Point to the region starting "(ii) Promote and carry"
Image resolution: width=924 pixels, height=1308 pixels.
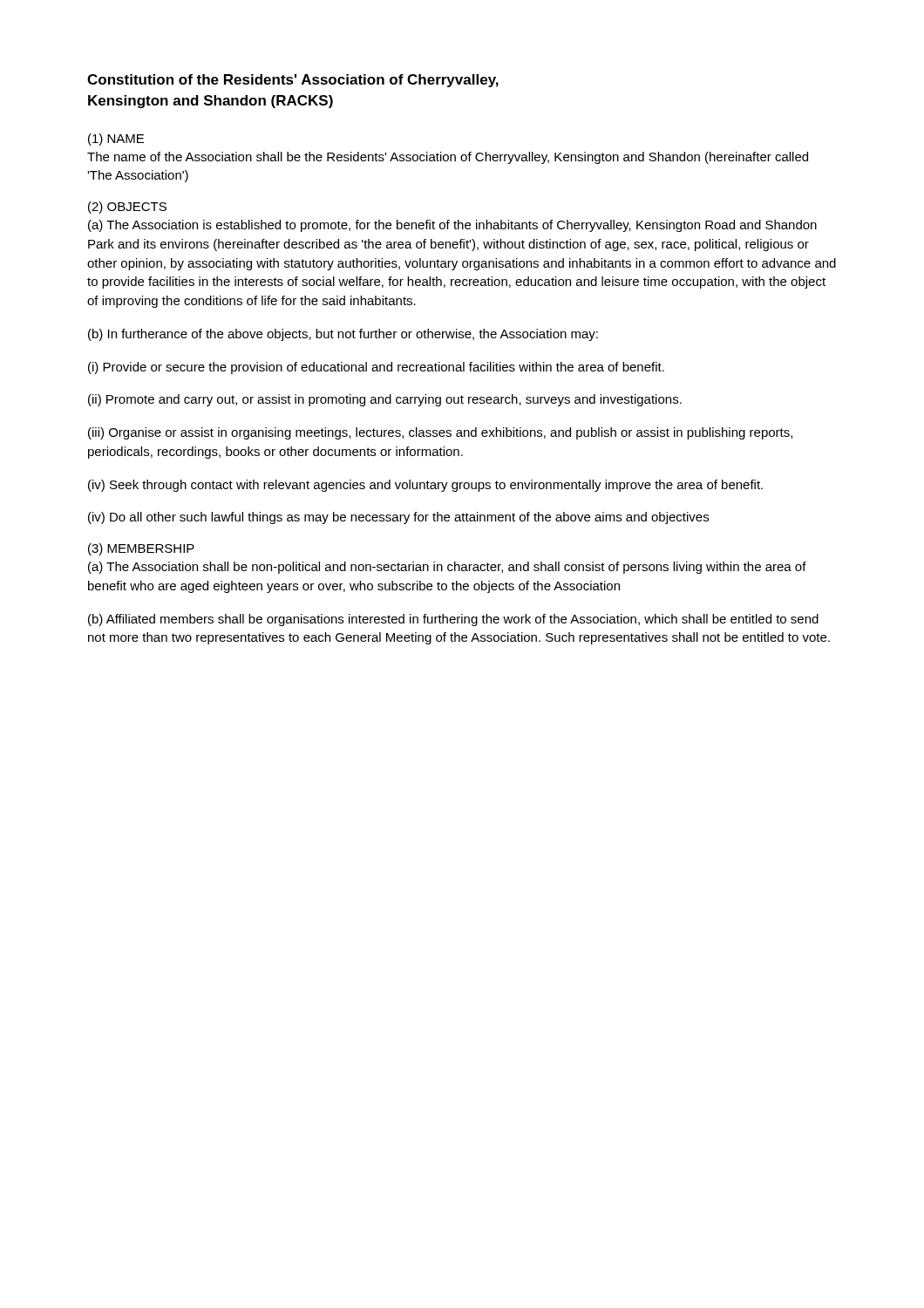pyautogui.click(x=385, y=399)
